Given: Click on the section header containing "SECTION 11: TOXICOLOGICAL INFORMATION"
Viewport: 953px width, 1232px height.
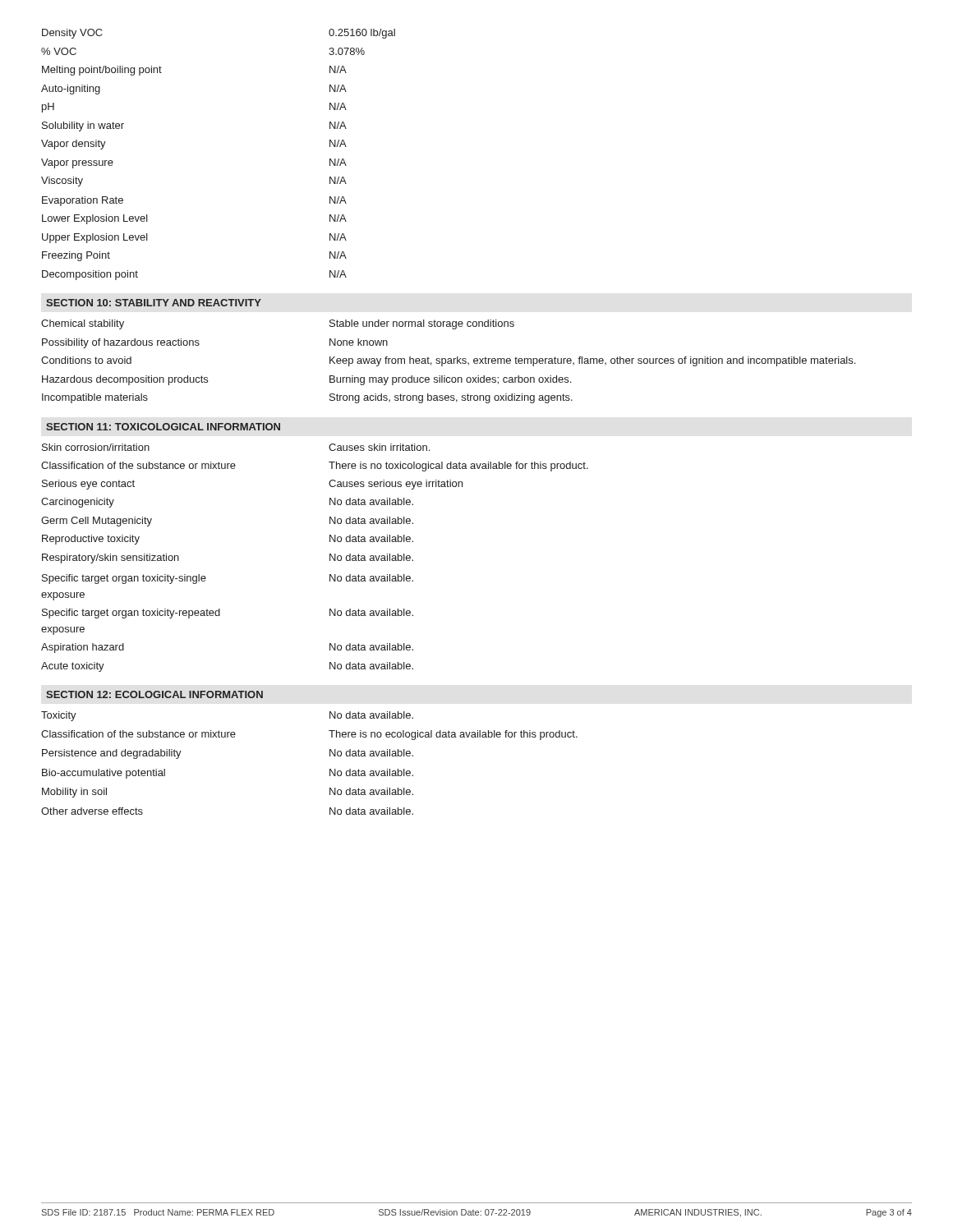Looking at the screenshot, I should 163,426.
